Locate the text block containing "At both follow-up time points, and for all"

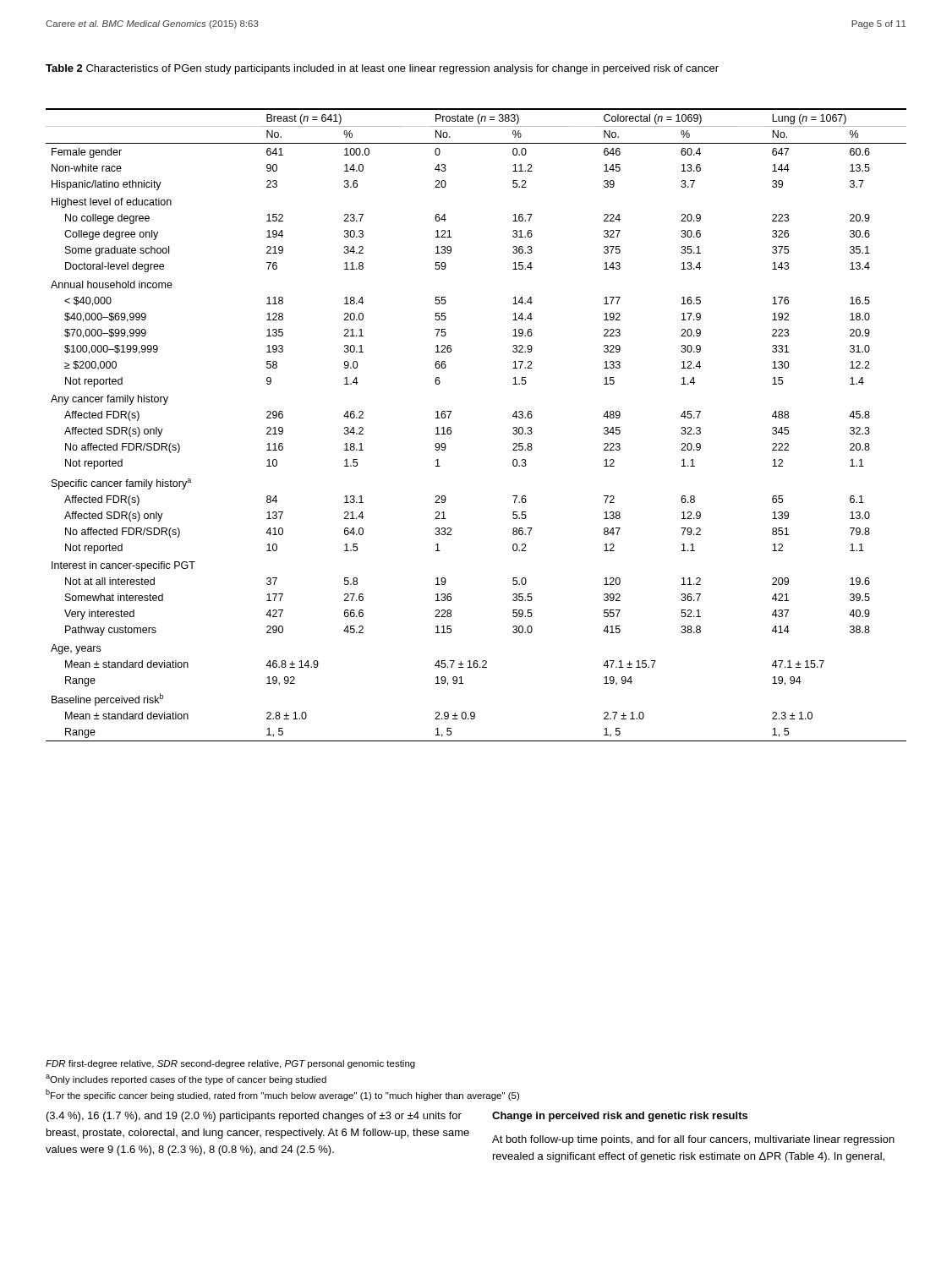coord(693,1148)
